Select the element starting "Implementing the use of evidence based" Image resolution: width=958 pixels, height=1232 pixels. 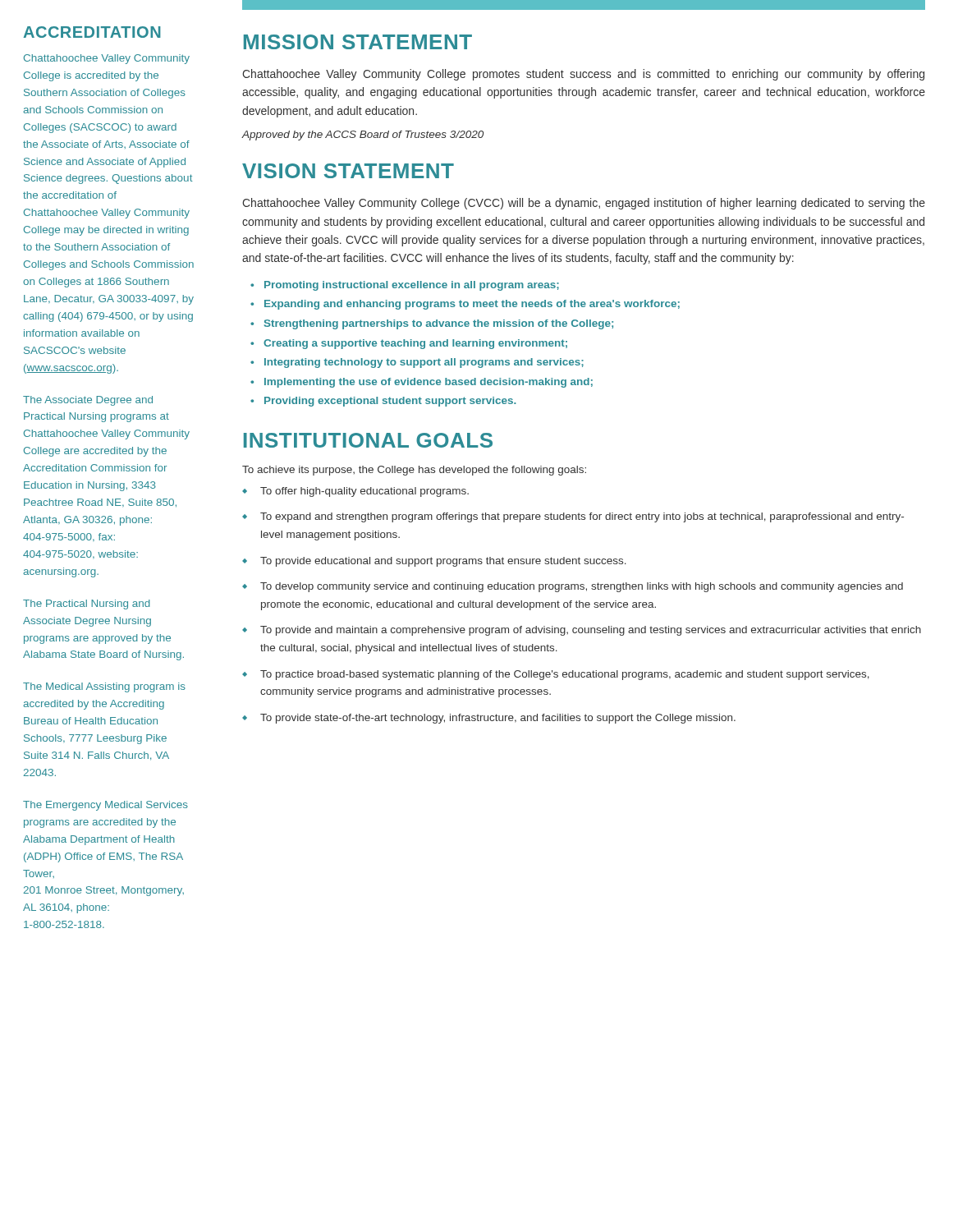point(429,381)
